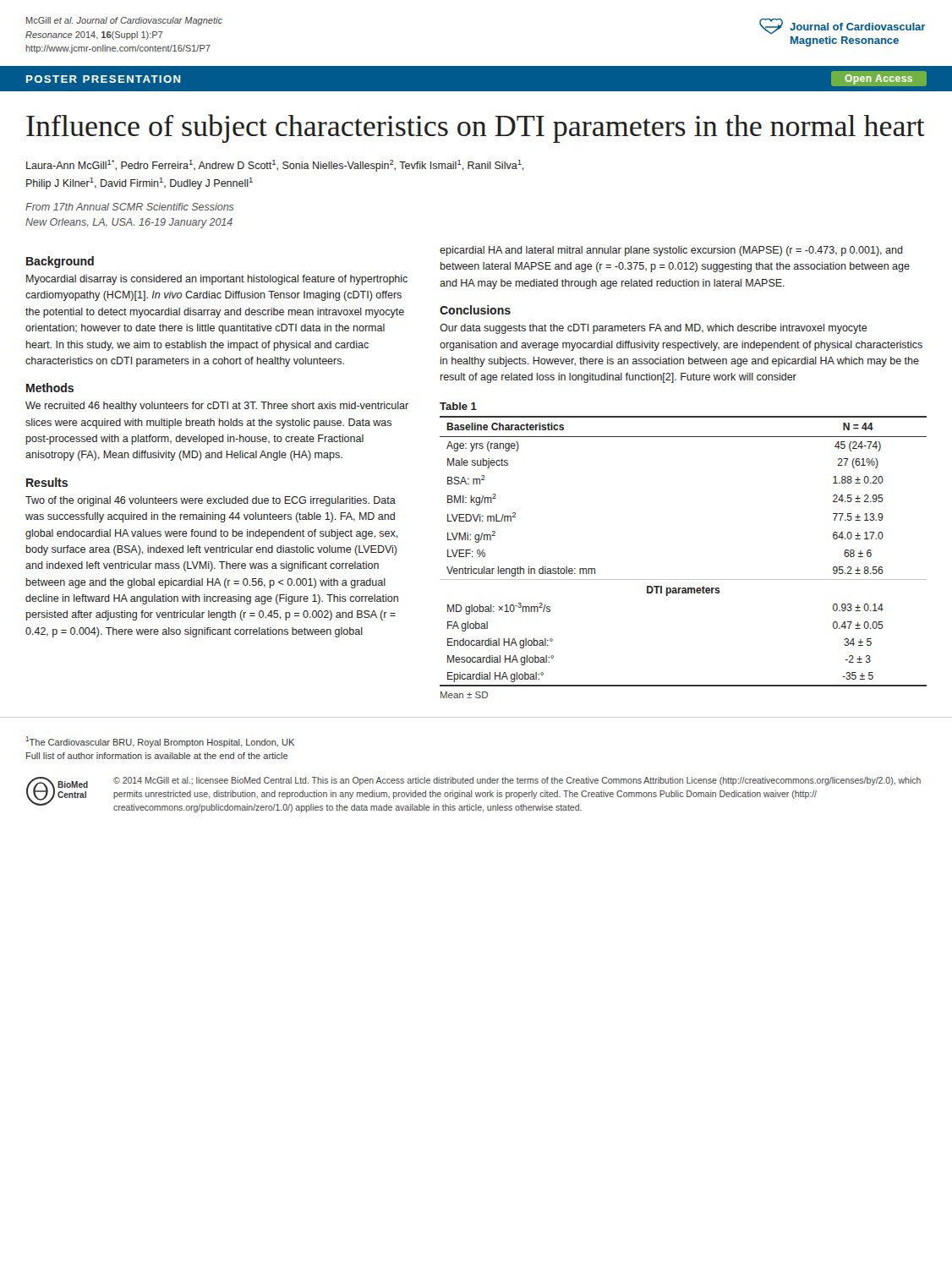The height and width of the screenshot is (1268, 952).
Task: Click where it says "POSTER PRESENTATION"
Action: click(104, 79)
